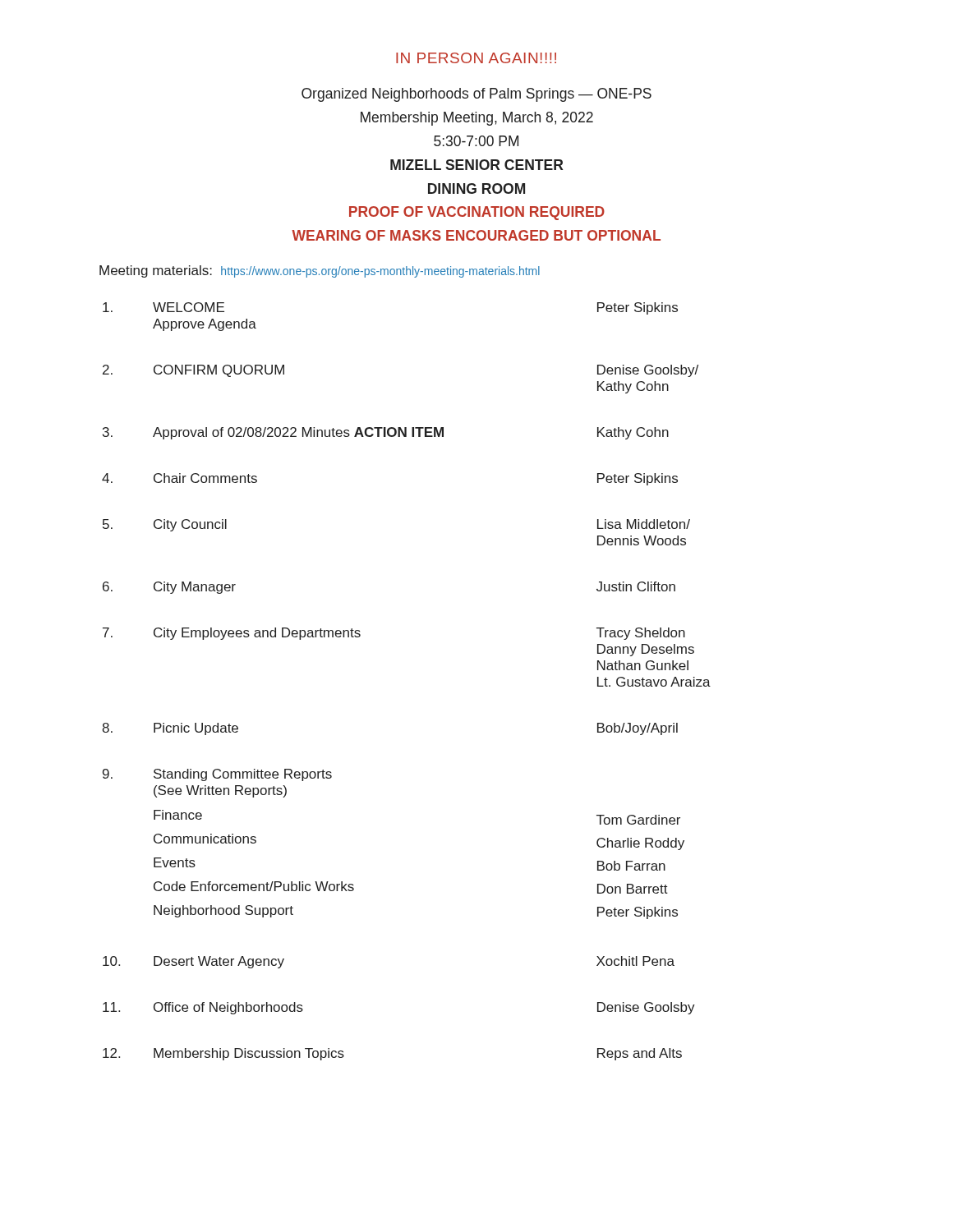Select the list item containing "WELCOME Approve Agenda"
The image size is (953, 1232).
coord(204,316)
